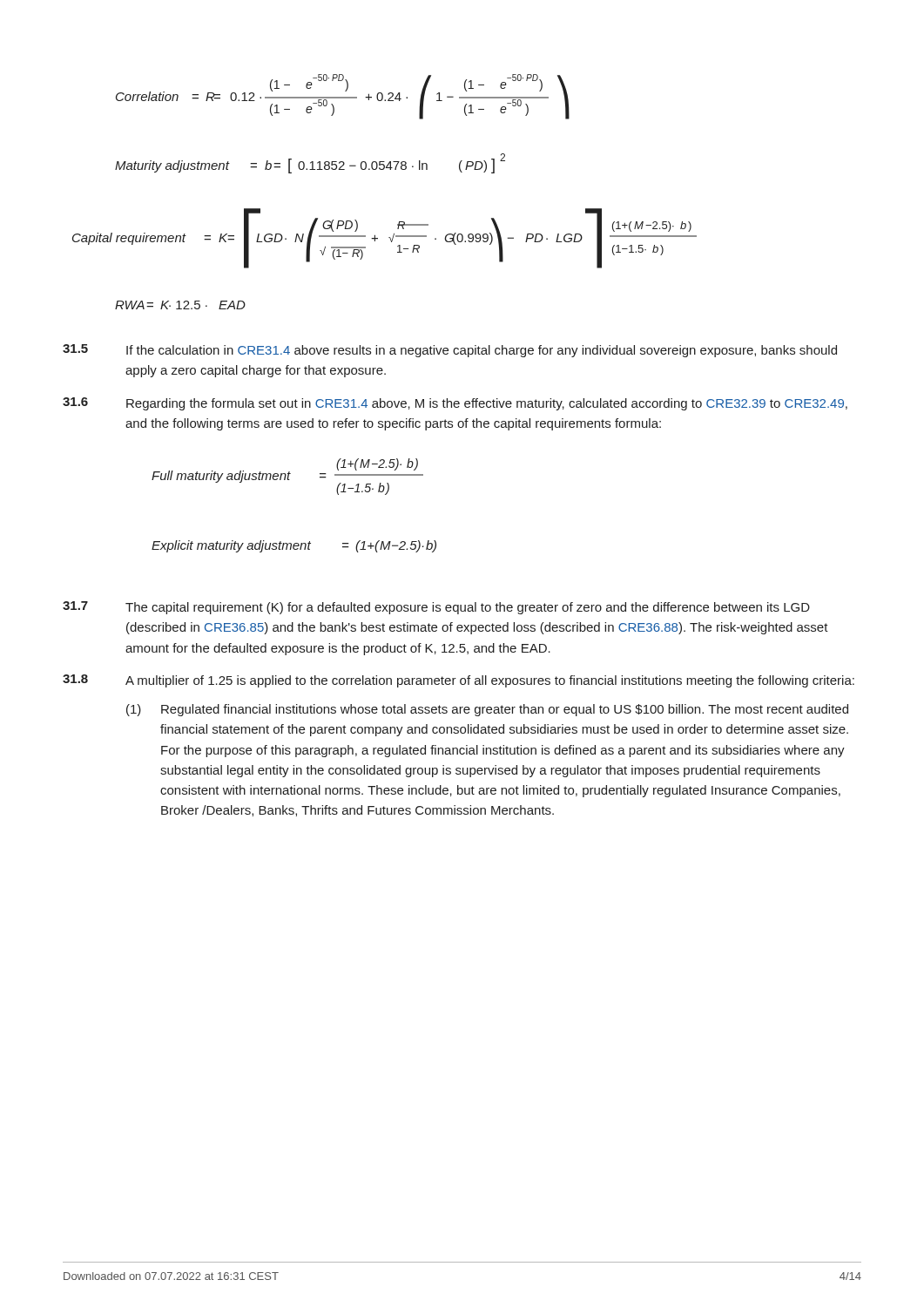Find the region starting "Capital requirement ="
924x1307 pixels.
coord(466,238)
